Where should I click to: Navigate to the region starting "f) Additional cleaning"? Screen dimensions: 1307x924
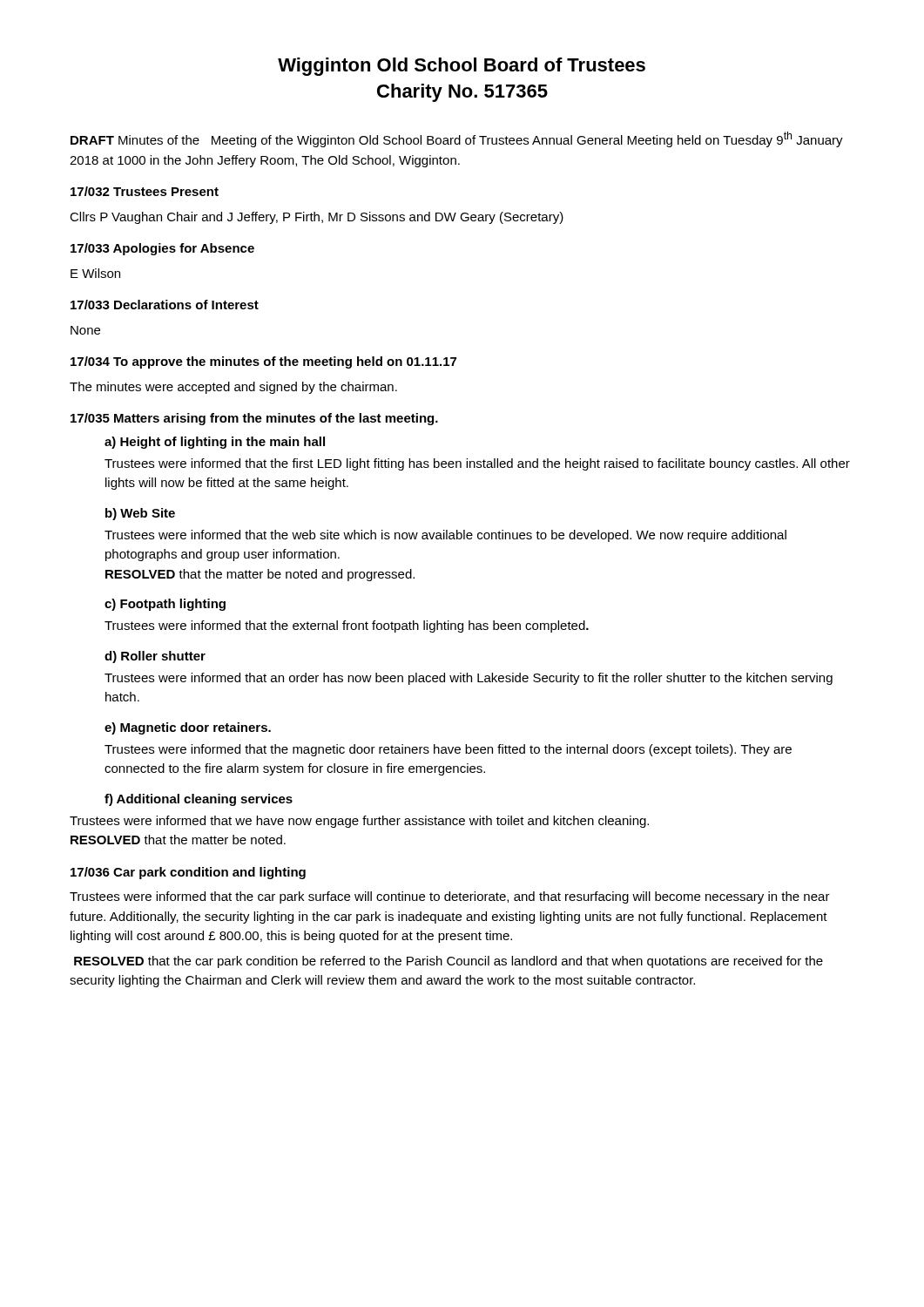pos(199,800)
